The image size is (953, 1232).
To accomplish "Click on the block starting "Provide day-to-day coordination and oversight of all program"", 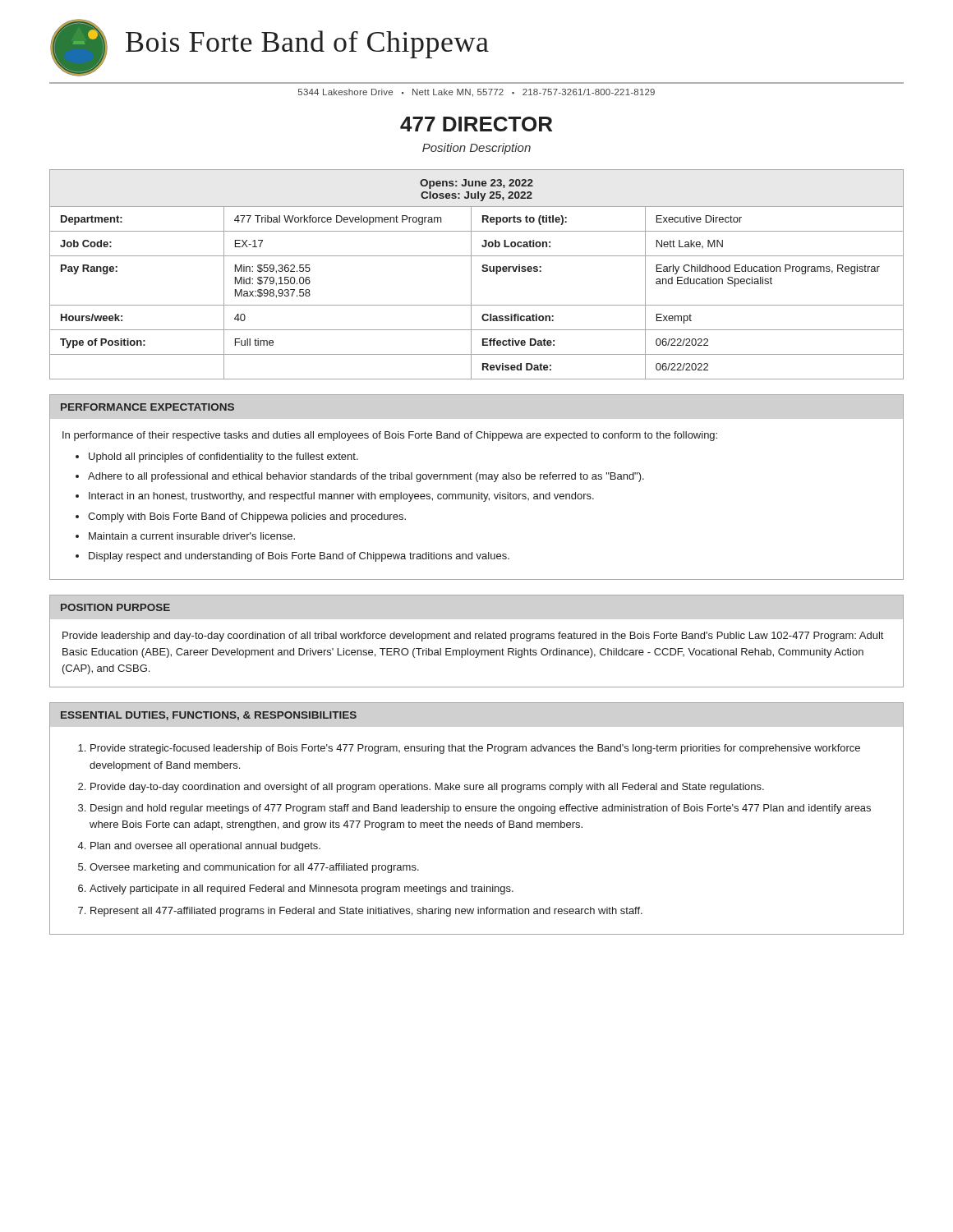I will pos(427,786).
